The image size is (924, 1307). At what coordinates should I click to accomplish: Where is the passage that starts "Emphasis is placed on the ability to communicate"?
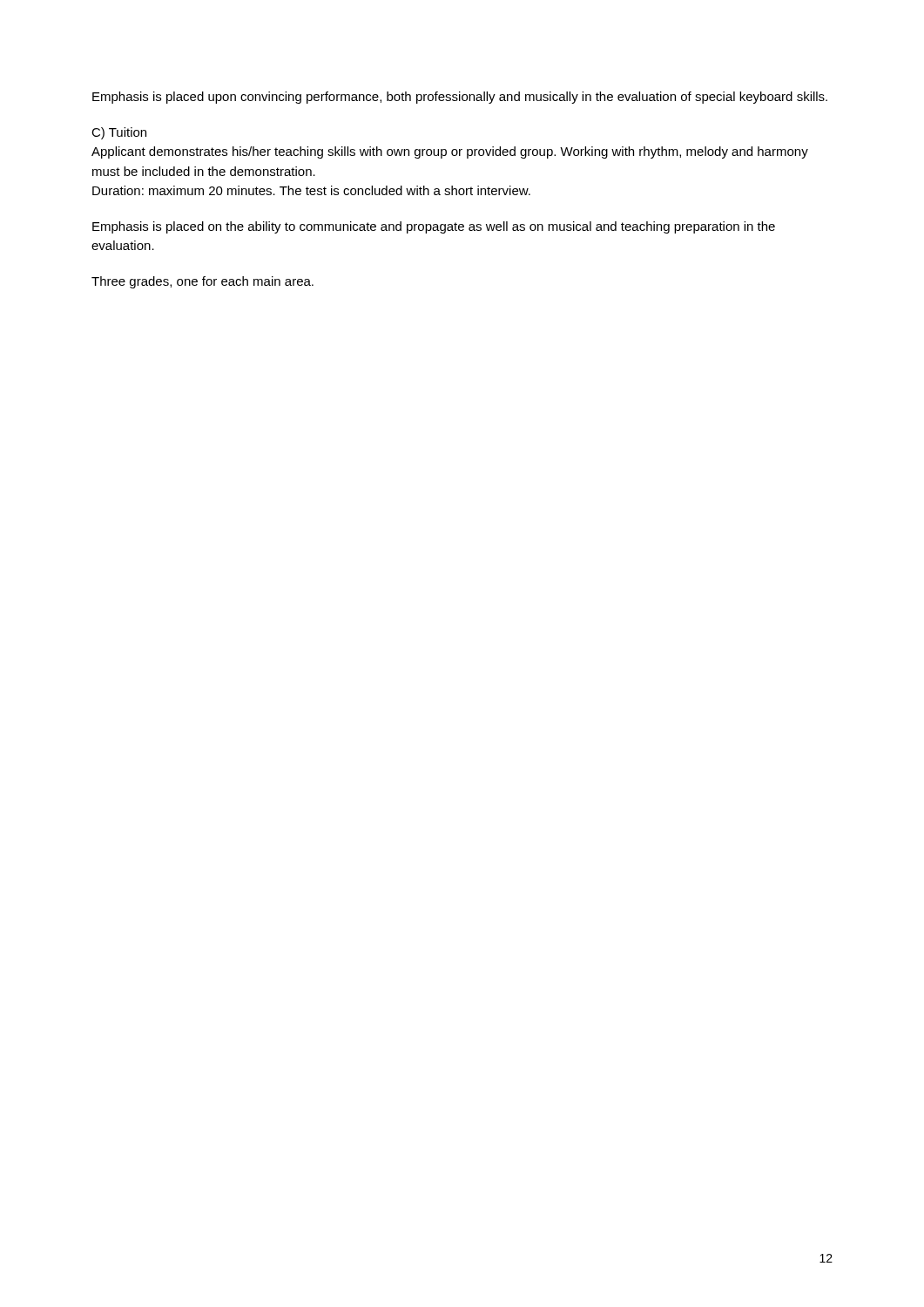(x=433, y=235)
